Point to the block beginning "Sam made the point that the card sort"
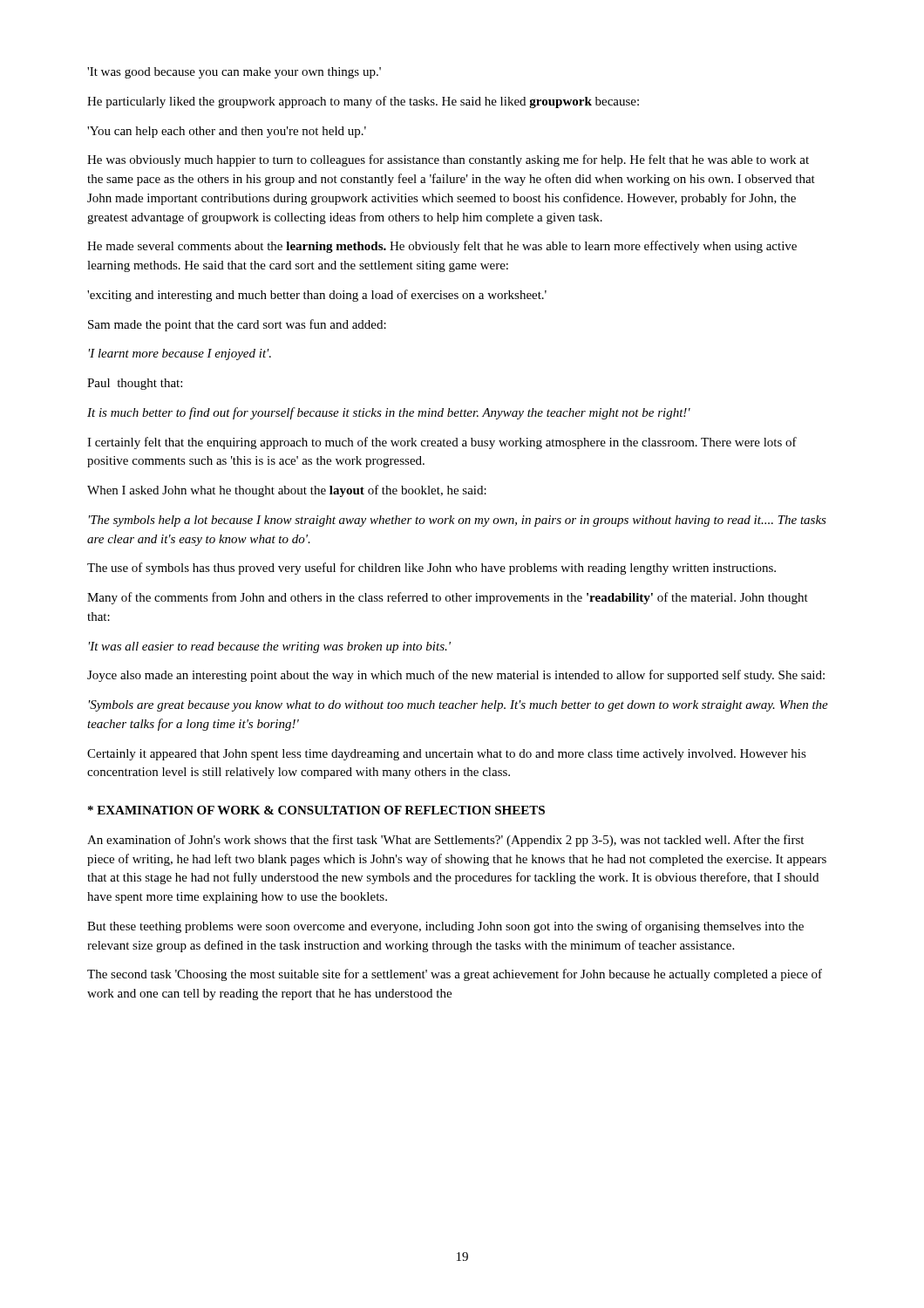 [237, 324]
